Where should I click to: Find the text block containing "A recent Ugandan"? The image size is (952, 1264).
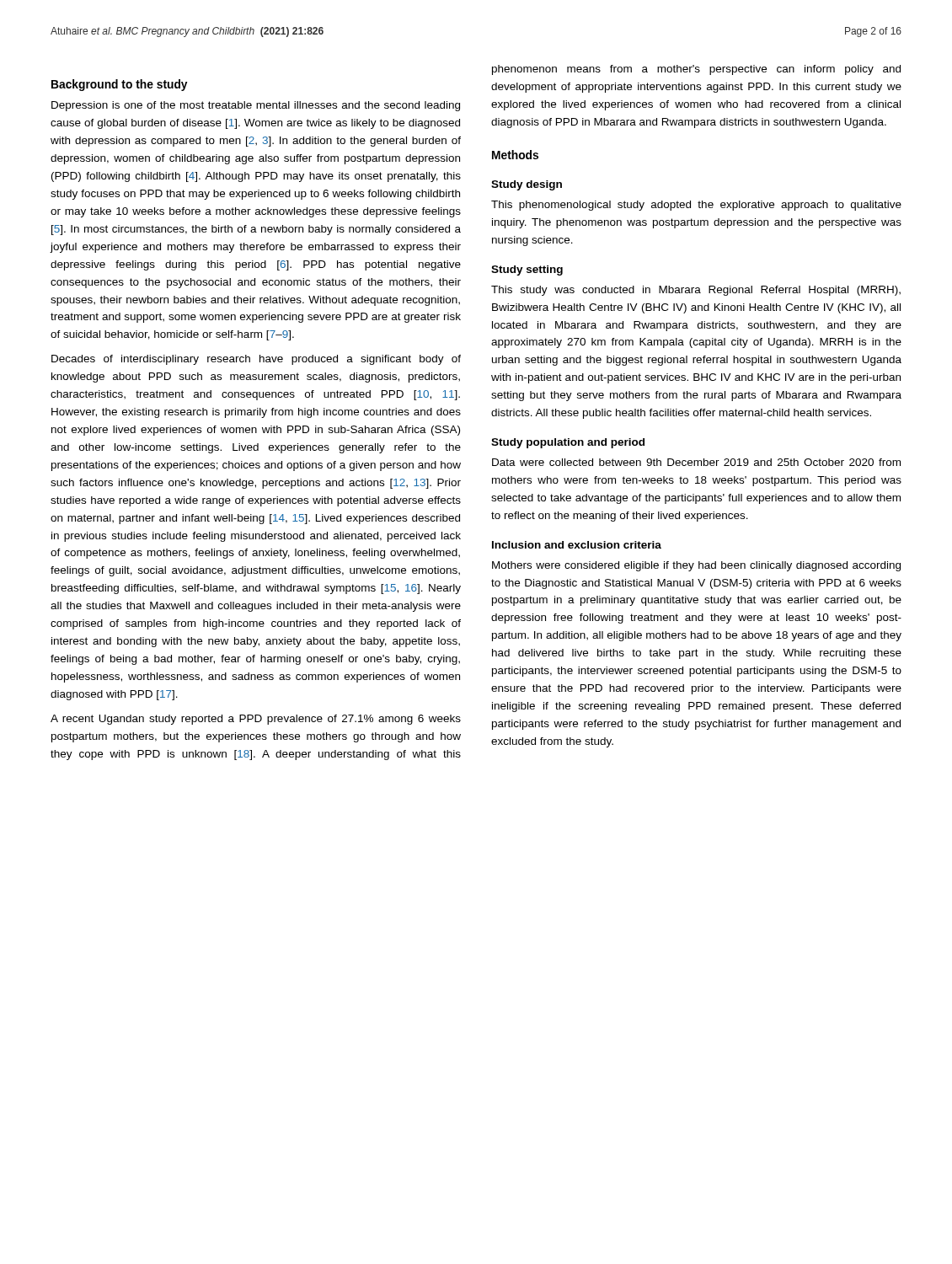696,70
